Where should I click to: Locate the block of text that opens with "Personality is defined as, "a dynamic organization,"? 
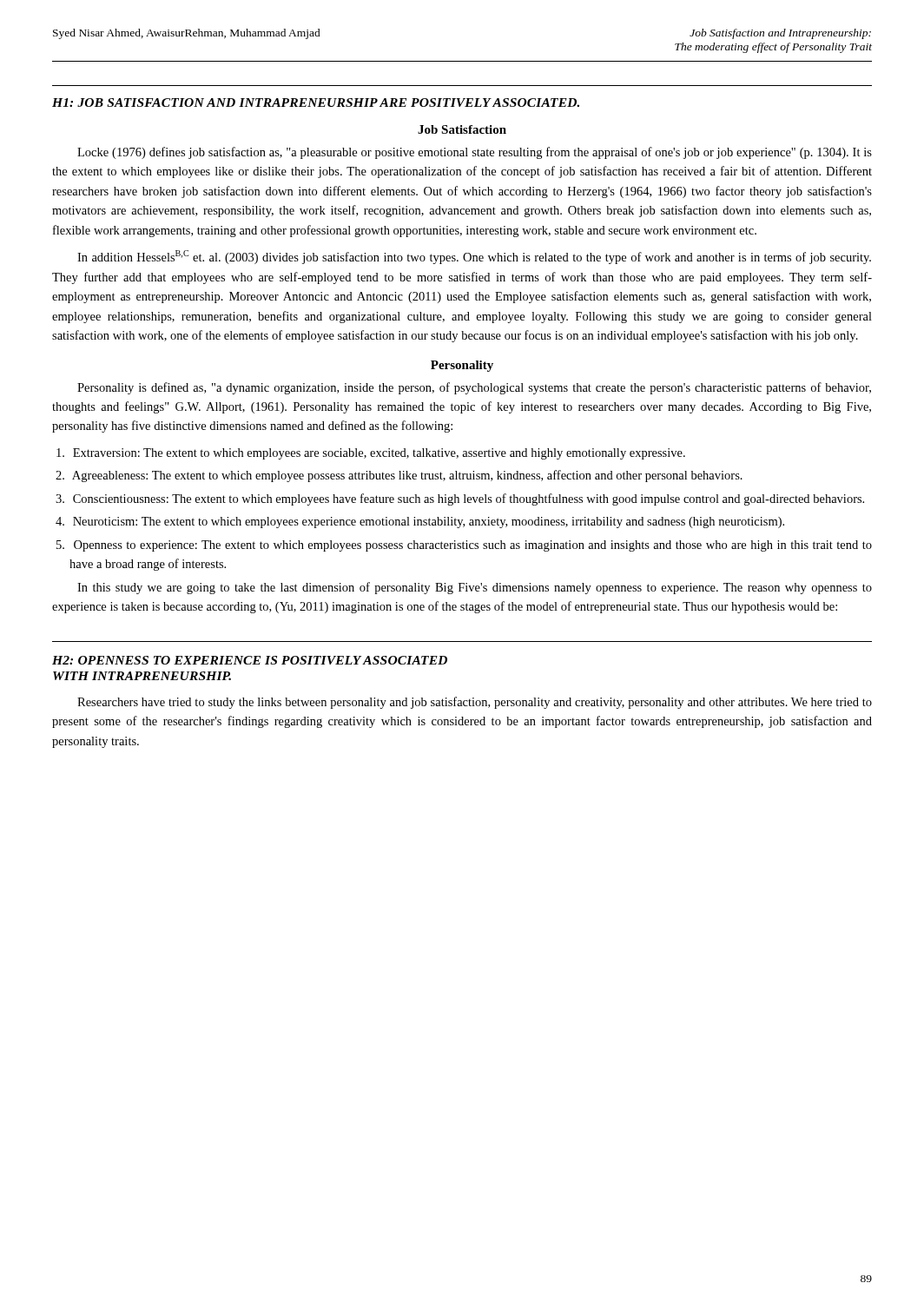(462, 407)
